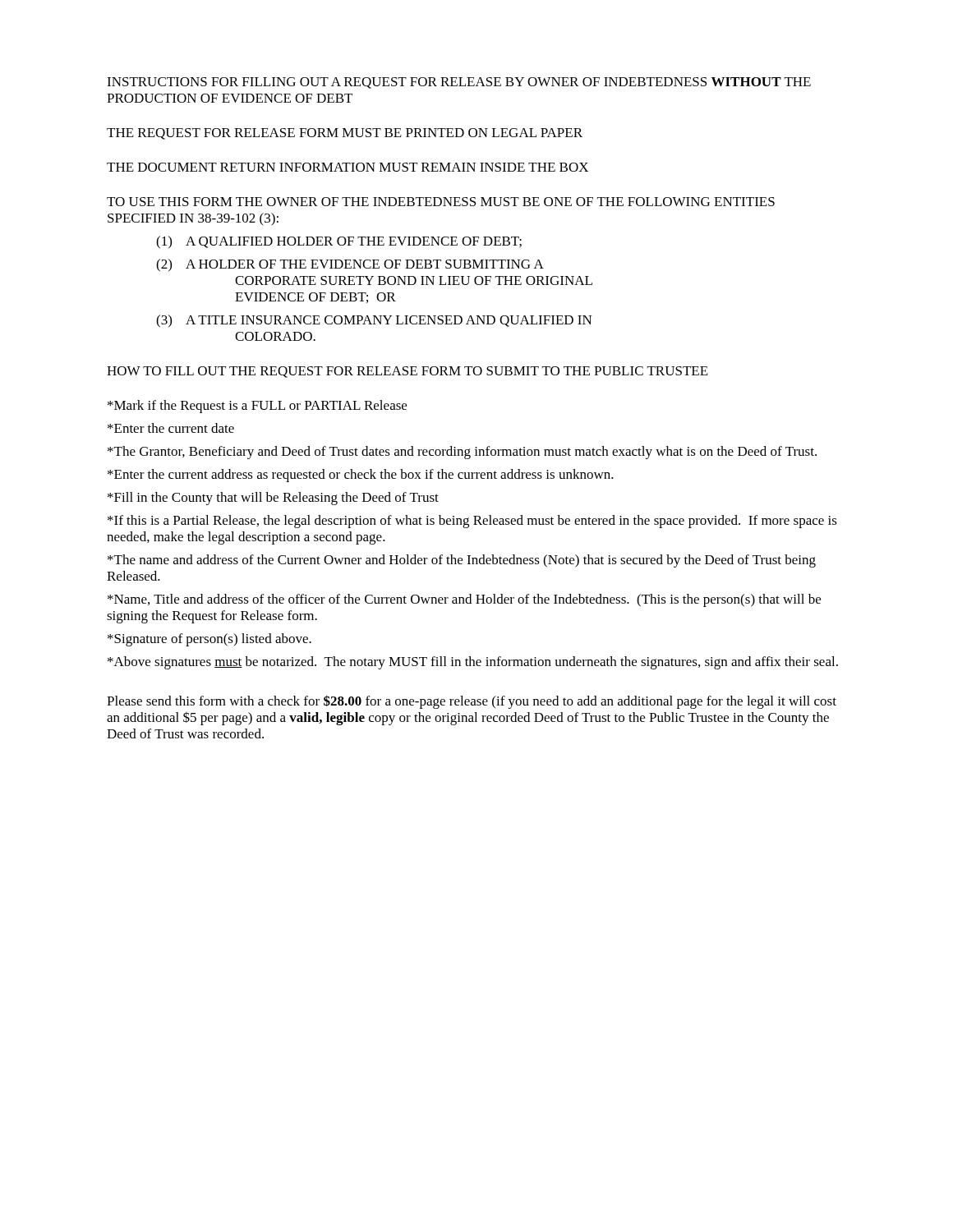Select the region starting "HOW TO FILL OUT"
Screen dimensions: 1232x953
click(x=408, y=371)
